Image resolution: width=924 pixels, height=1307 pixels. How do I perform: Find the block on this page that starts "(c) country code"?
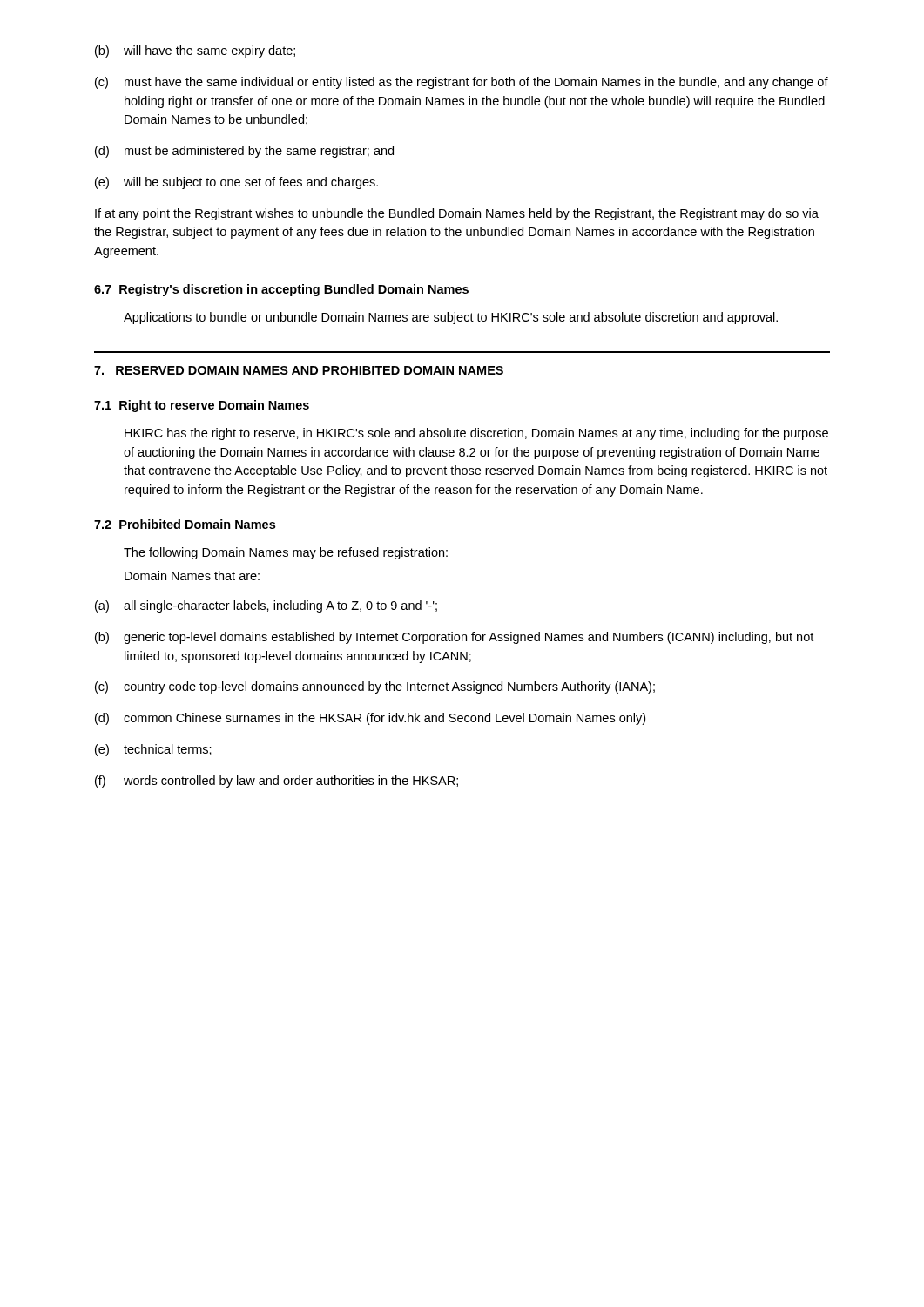click(x=462, y=688)
